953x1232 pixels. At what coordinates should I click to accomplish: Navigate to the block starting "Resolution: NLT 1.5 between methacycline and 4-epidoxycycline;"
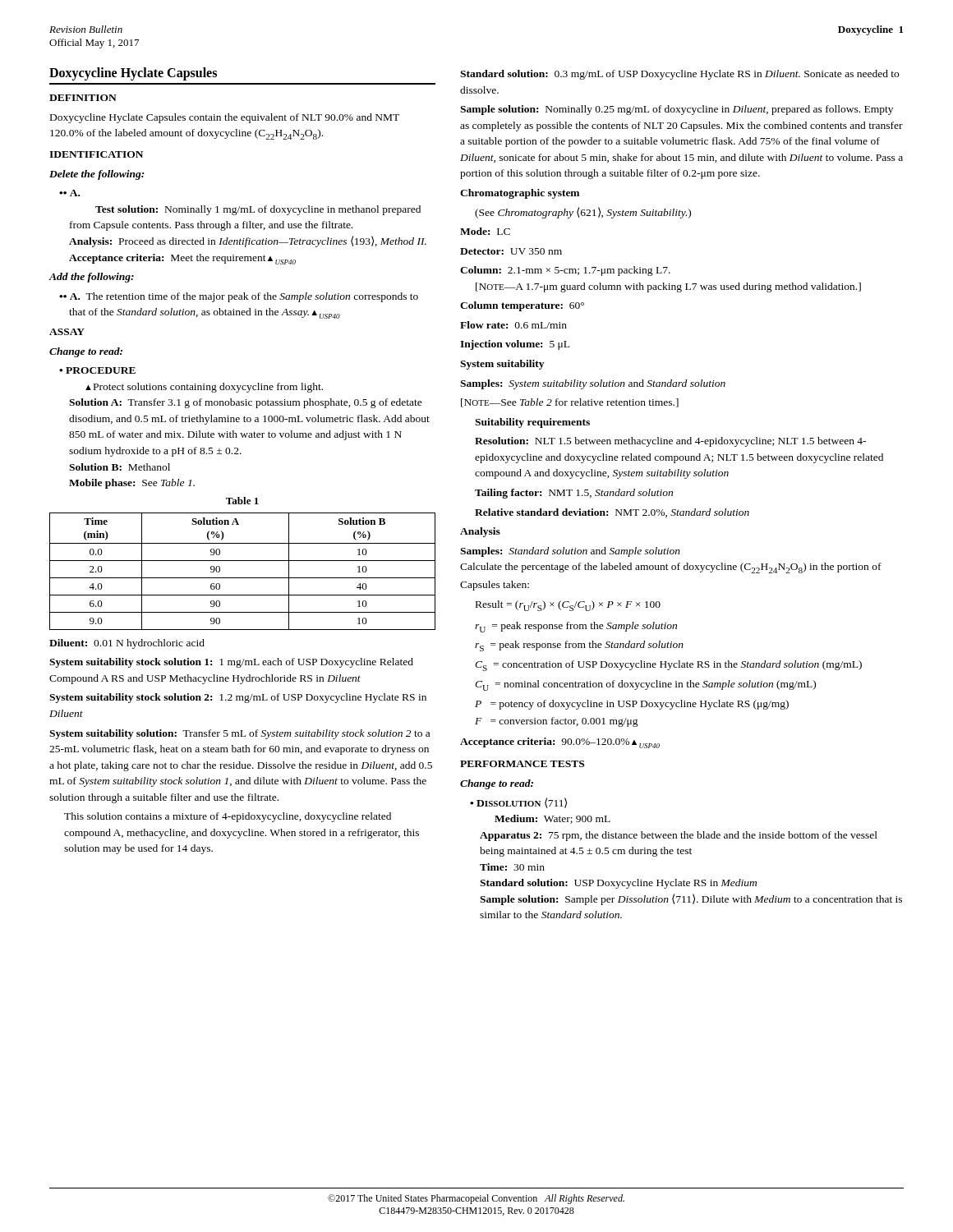(689, 476)
